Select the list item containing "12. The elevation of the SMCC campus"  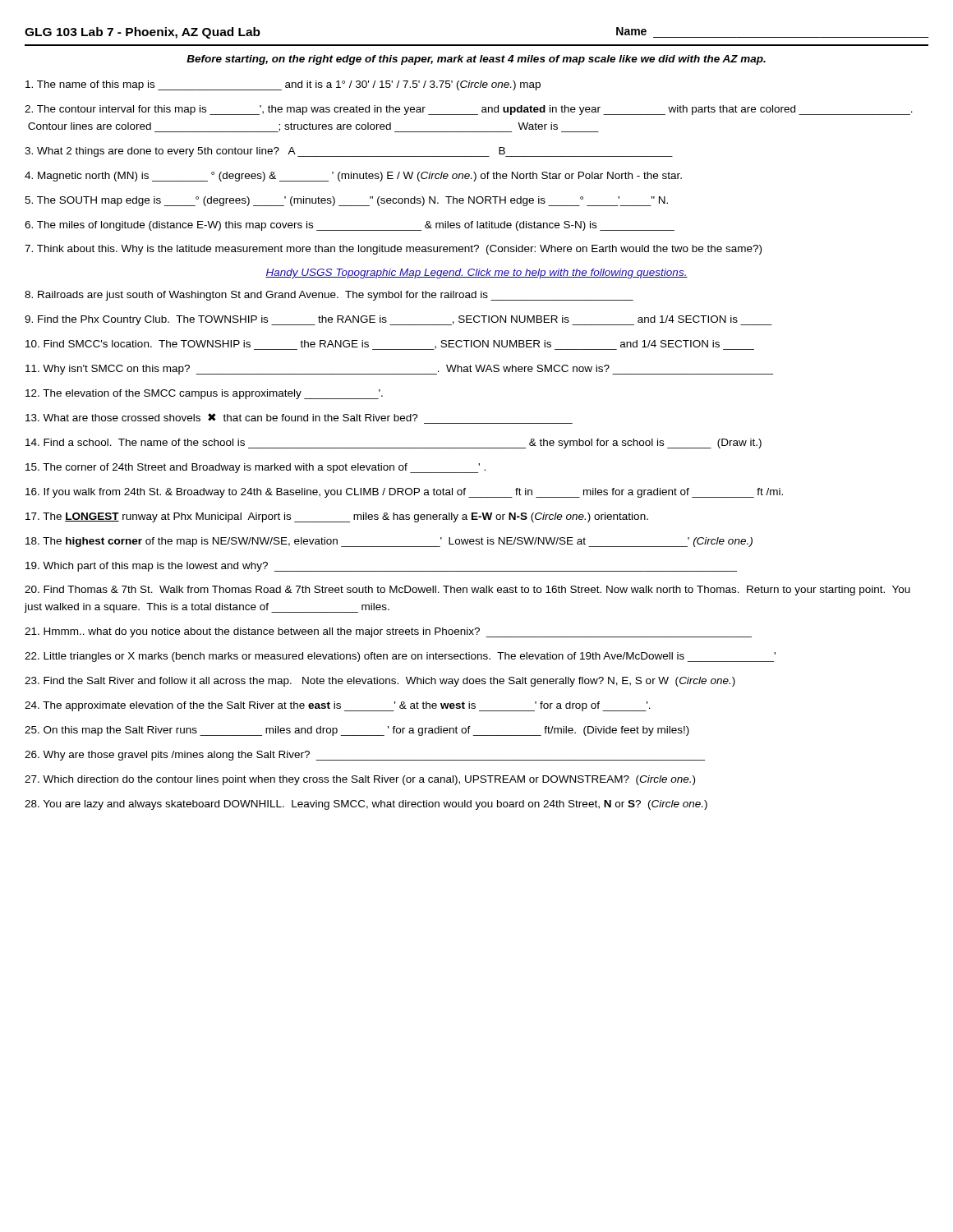(204, 393)
